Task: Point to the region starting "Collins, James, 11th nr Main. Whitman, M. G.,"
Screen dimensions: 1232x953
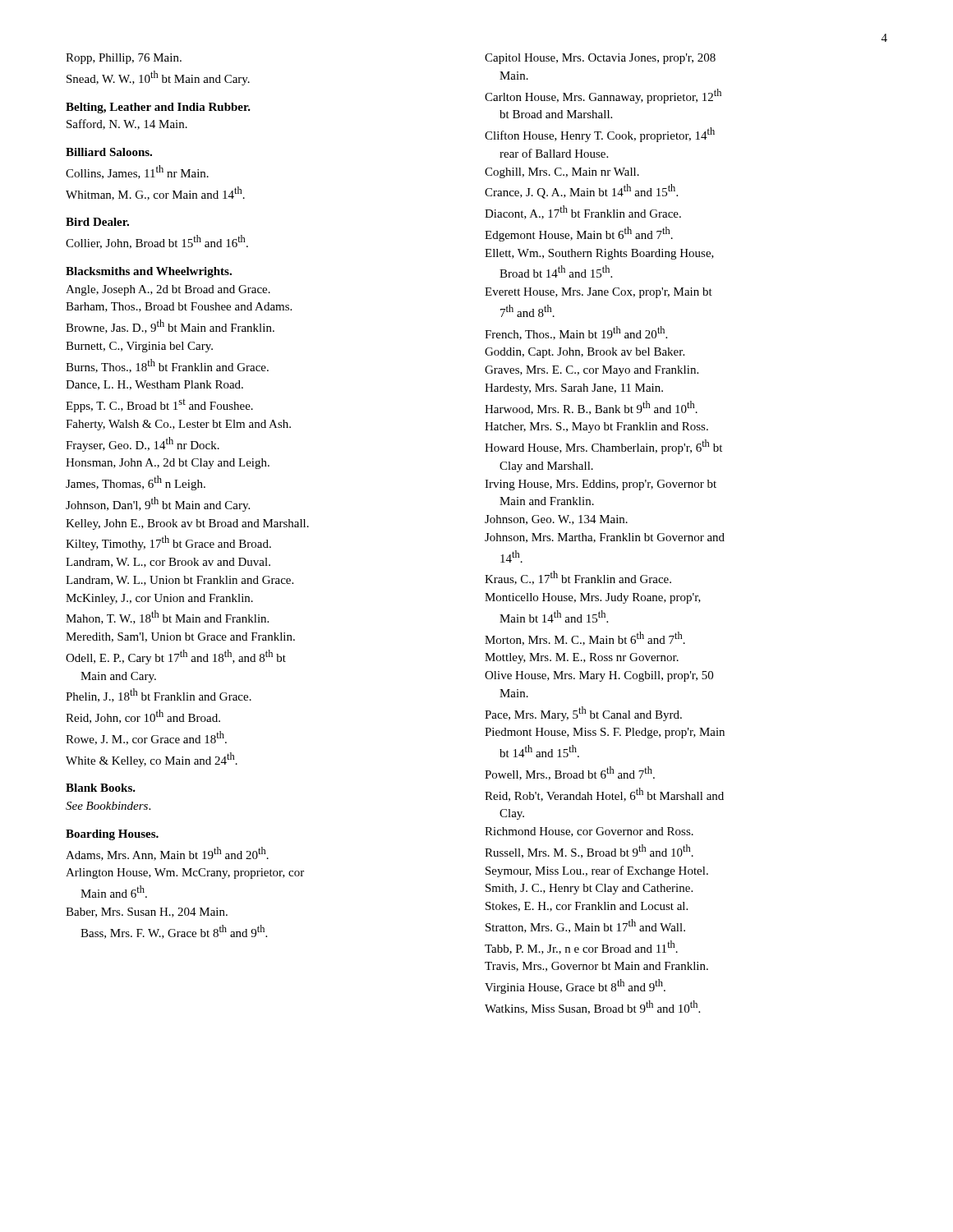Action: pos(137,172)
